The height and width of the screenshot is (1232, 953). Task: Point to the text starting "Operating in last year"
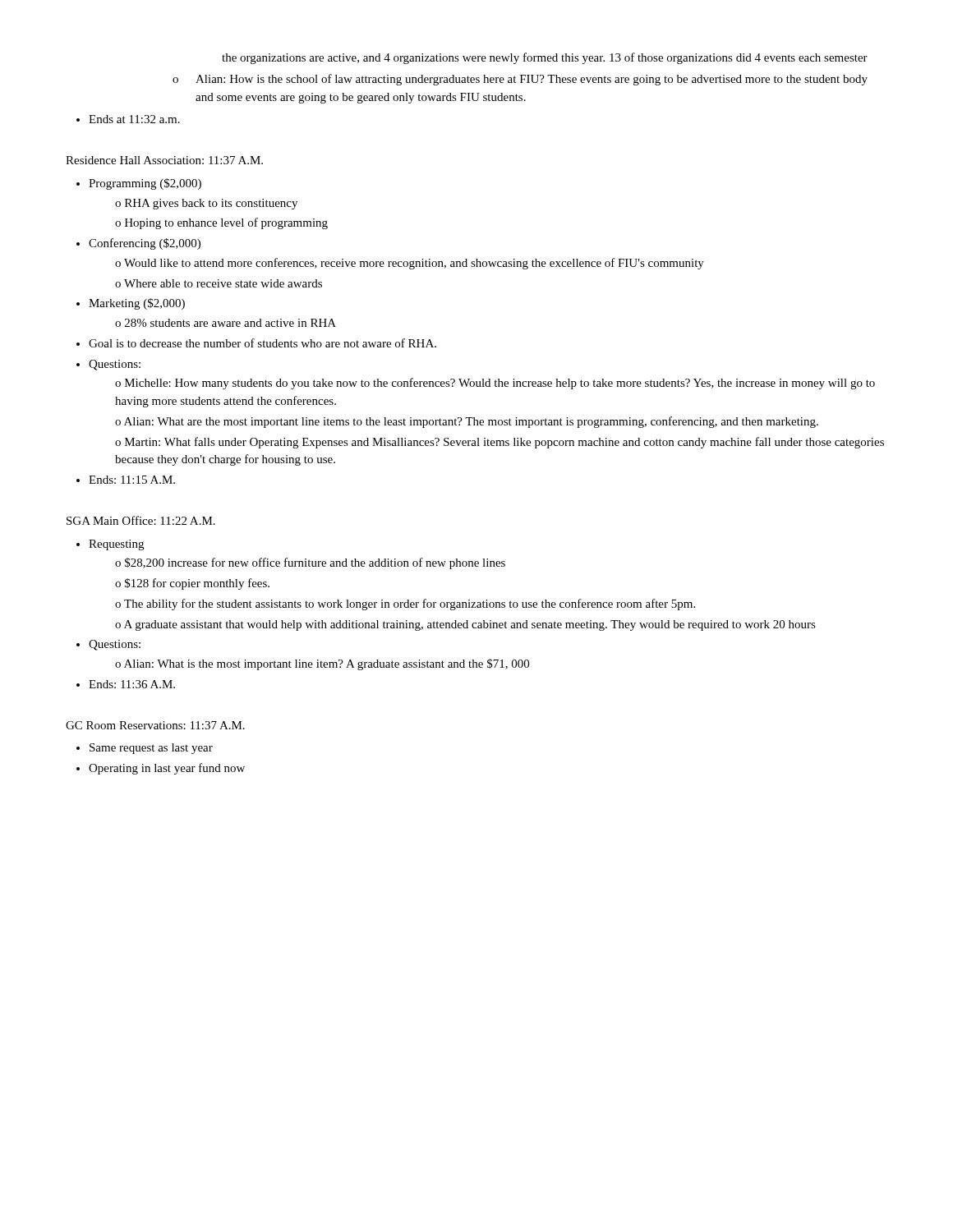click(167, 768)
